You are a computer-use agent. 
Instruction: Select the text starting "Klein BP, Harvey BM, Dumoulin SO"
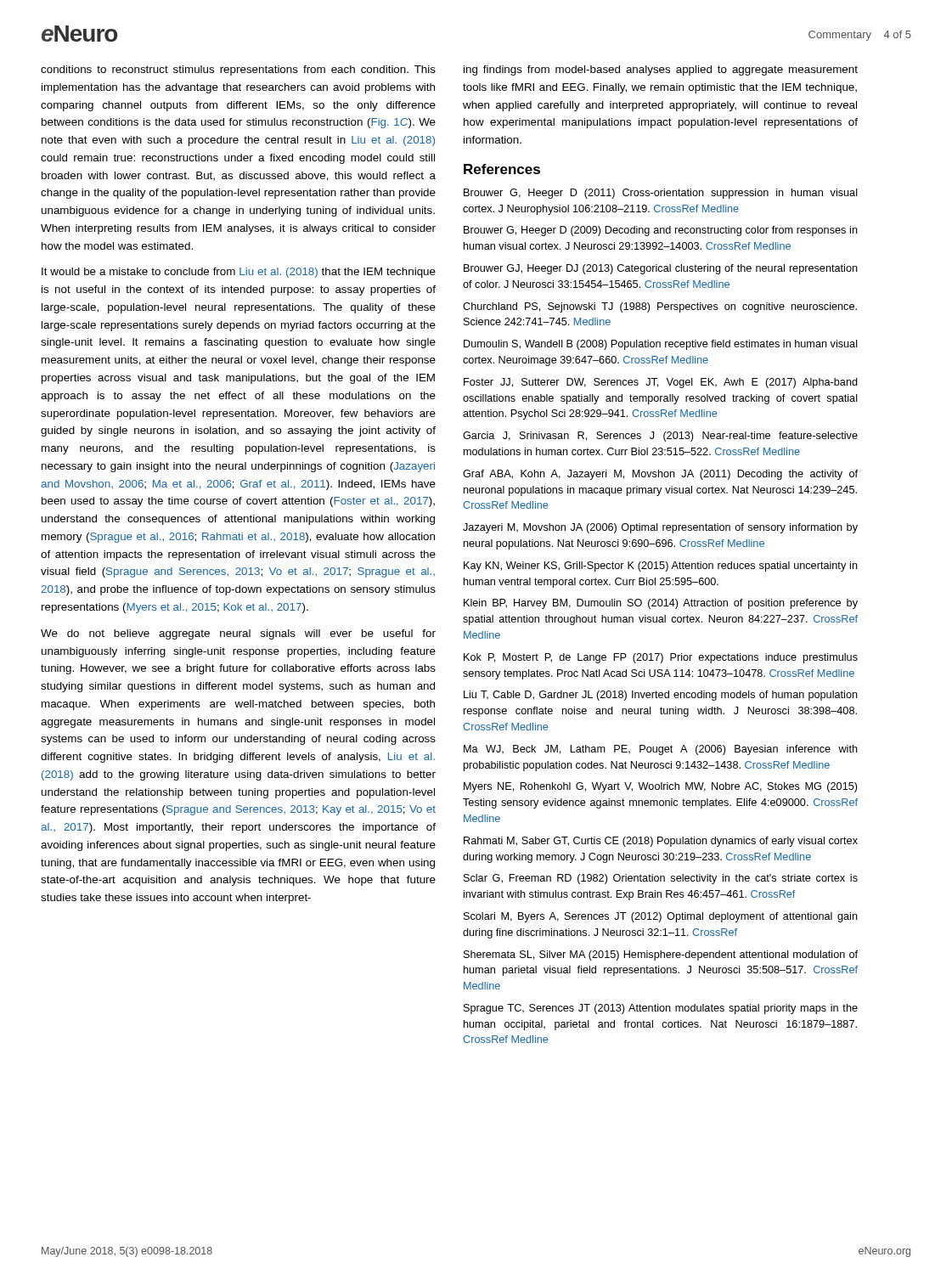coord(660,619)
